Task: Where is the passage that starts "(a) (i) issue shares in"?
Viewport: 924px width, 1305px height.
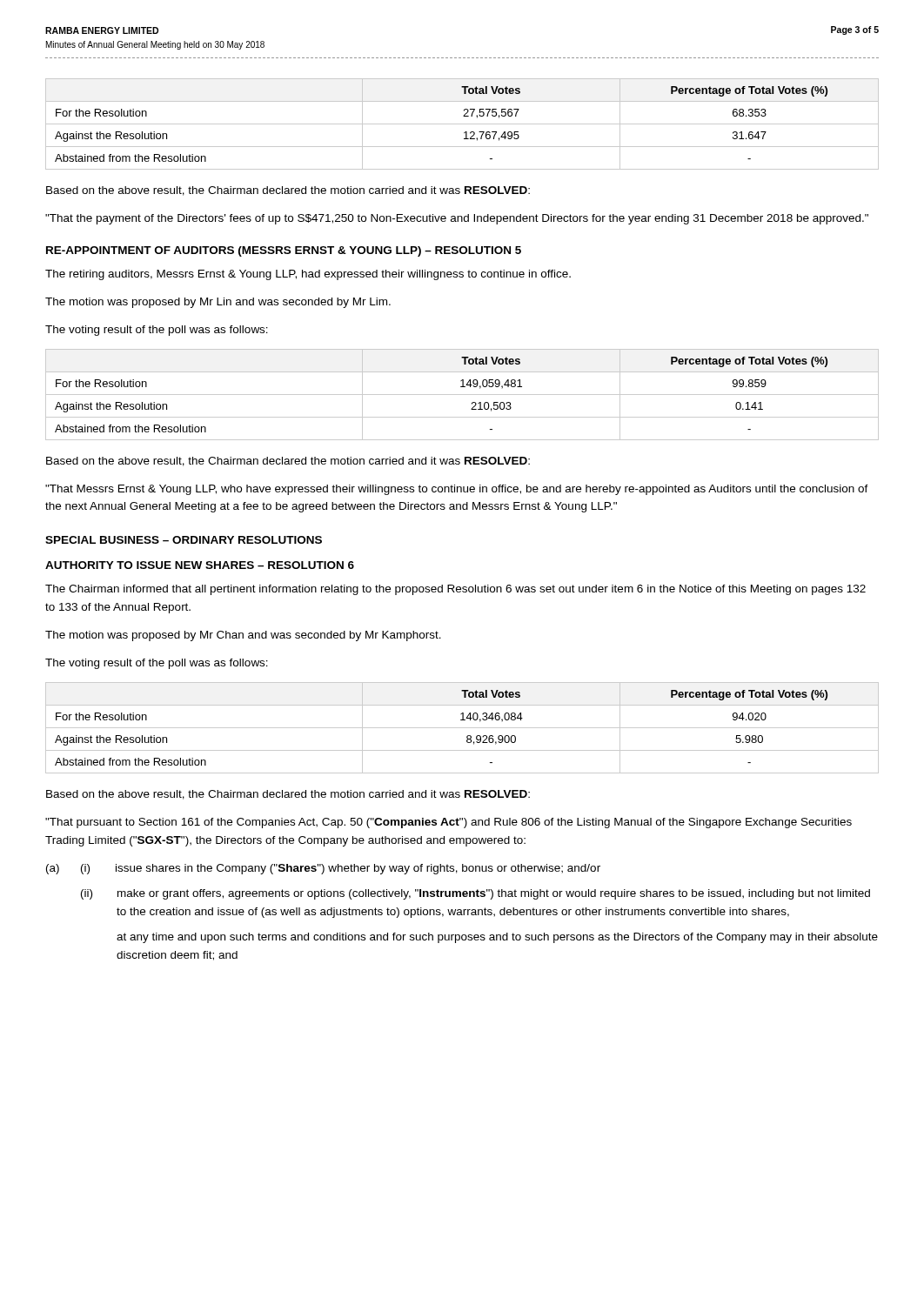Action: coord(323,869)
